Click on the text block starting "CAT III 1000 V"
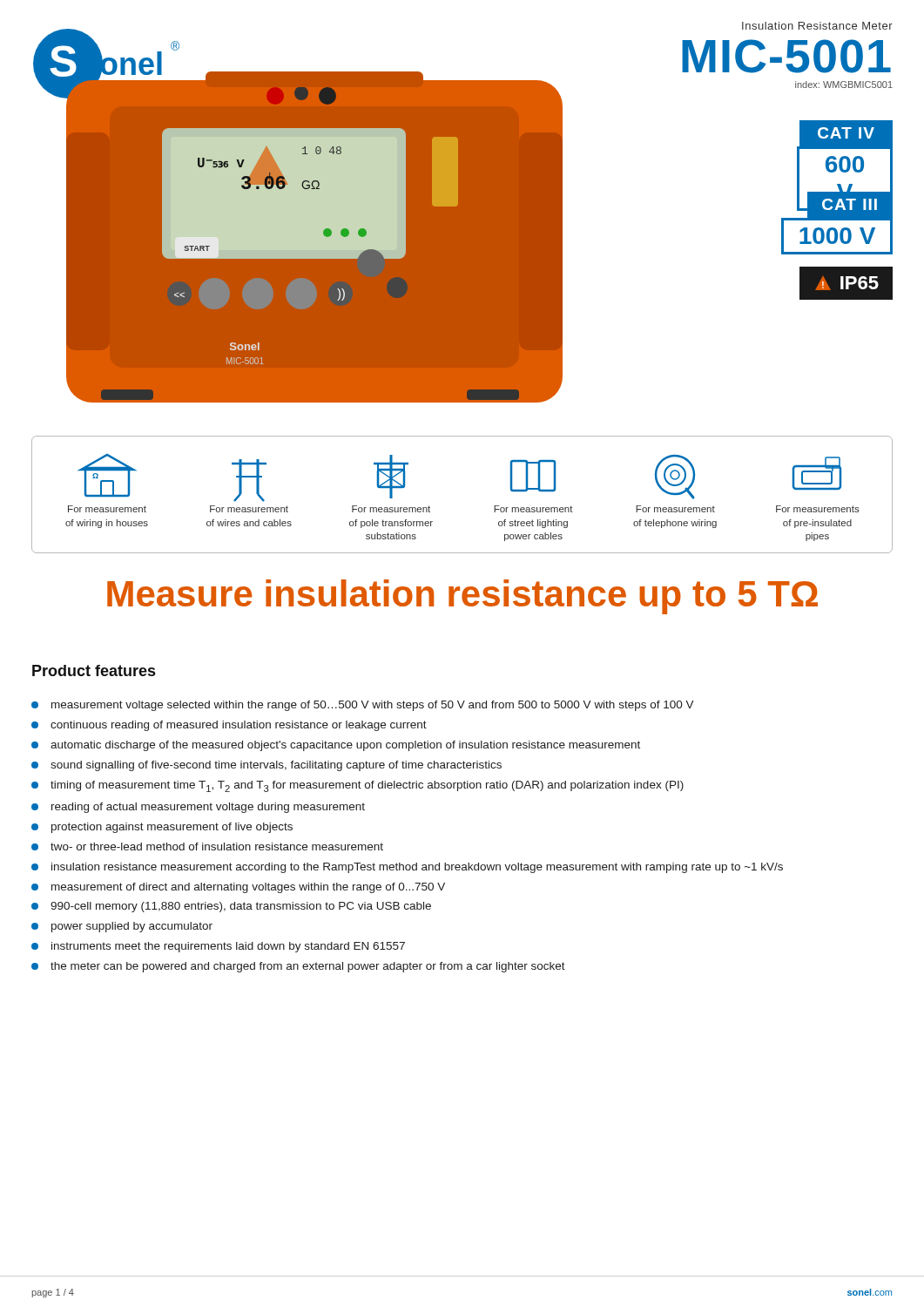The height and width of the screenshot is (1307, 924). 837,223
